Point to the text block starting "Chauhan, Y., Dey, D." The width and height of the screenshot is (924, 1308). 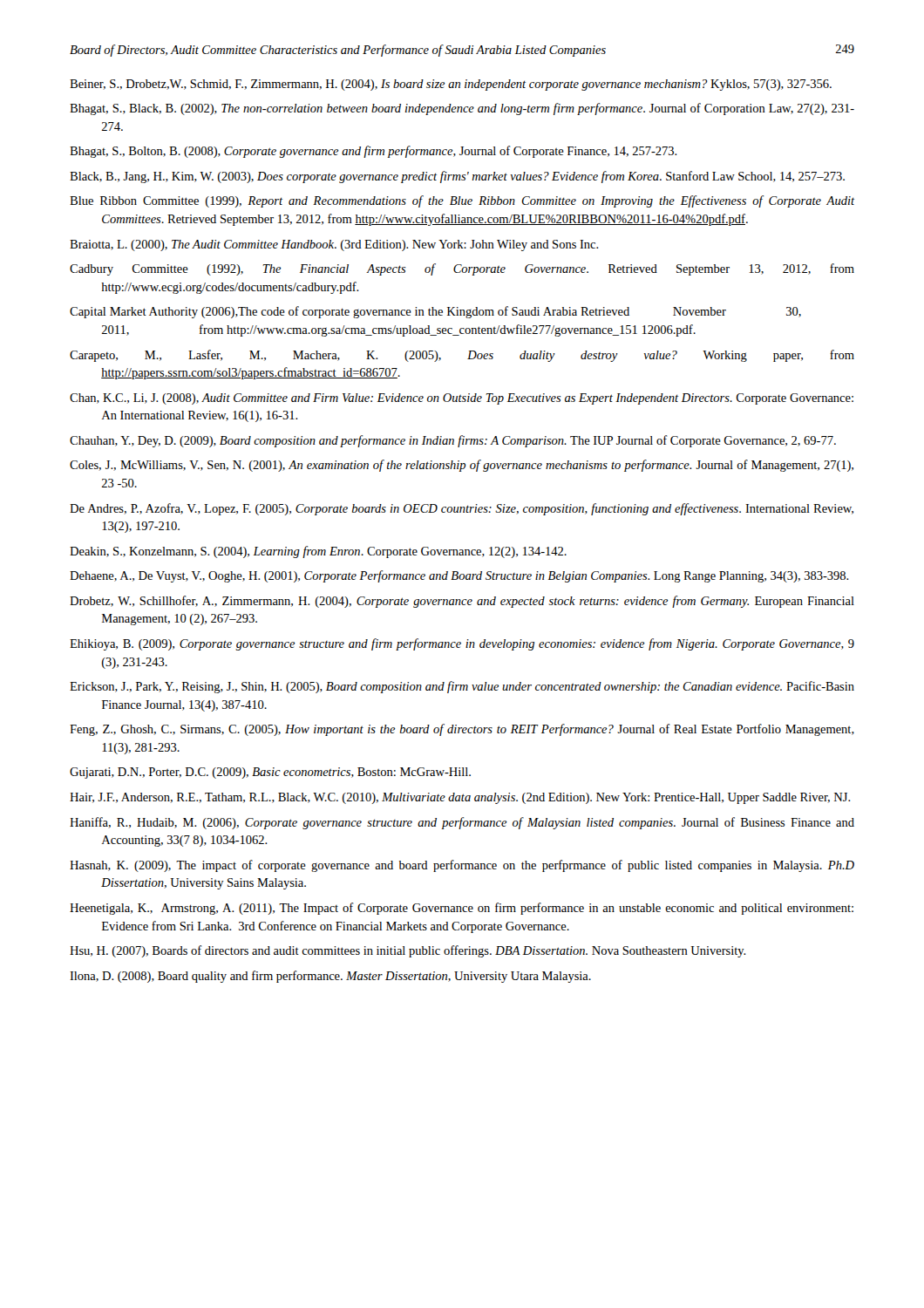point(453,440)
